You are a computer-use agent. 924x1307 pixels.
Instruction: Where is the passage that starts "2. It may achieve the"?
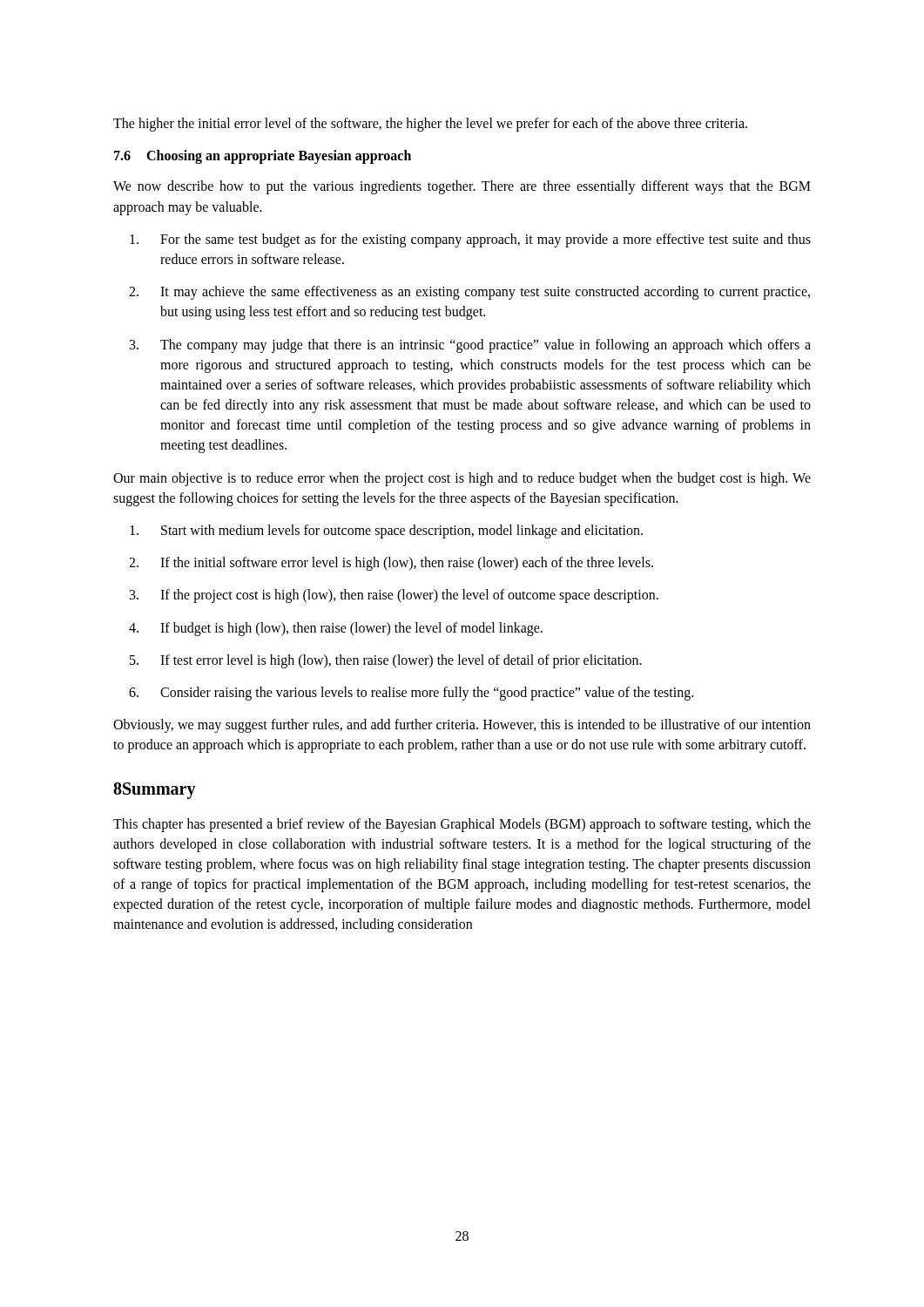click(462, 302)
